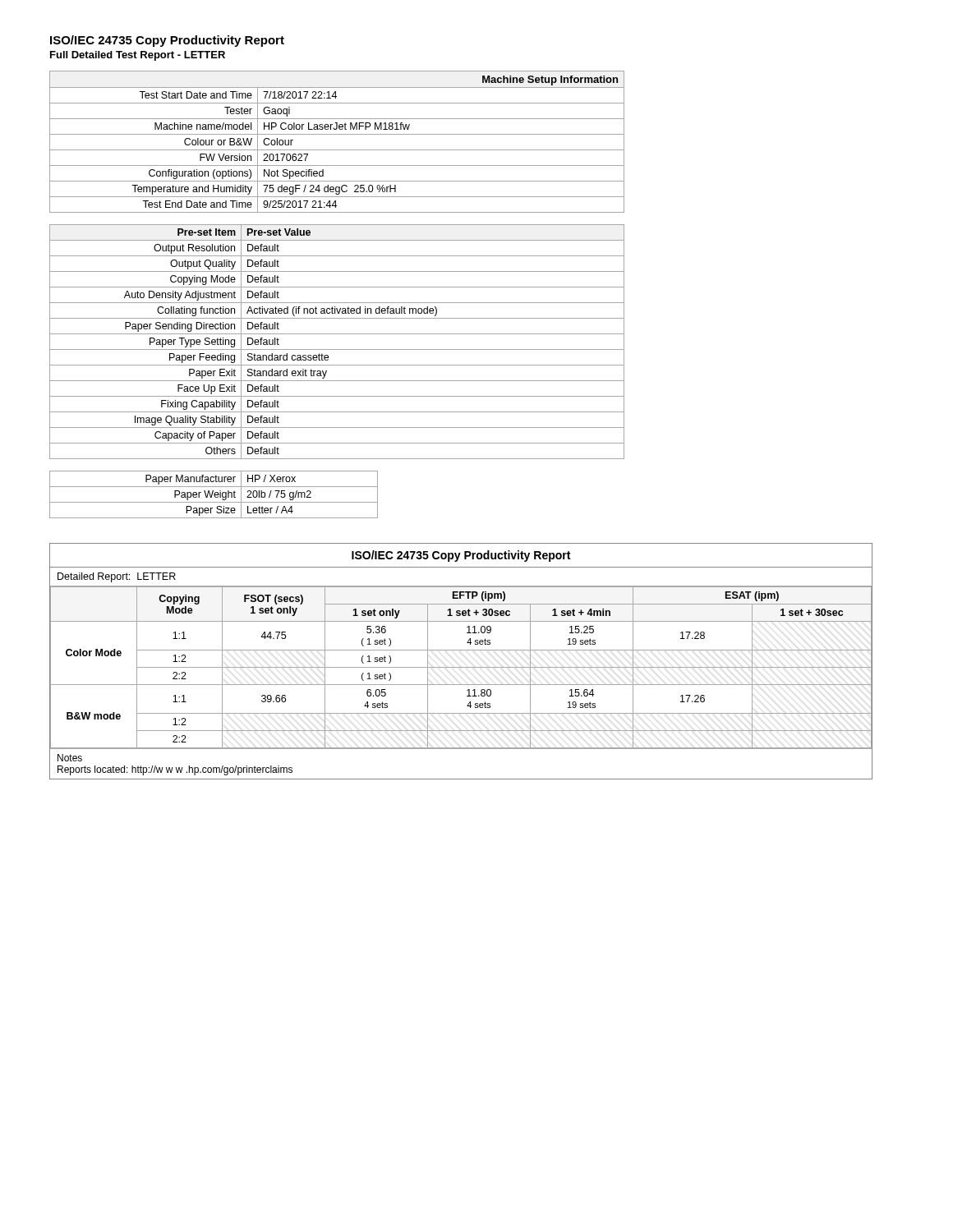
Task: Select the table that reads "Standard cassette"
Action: click(476, 342)
